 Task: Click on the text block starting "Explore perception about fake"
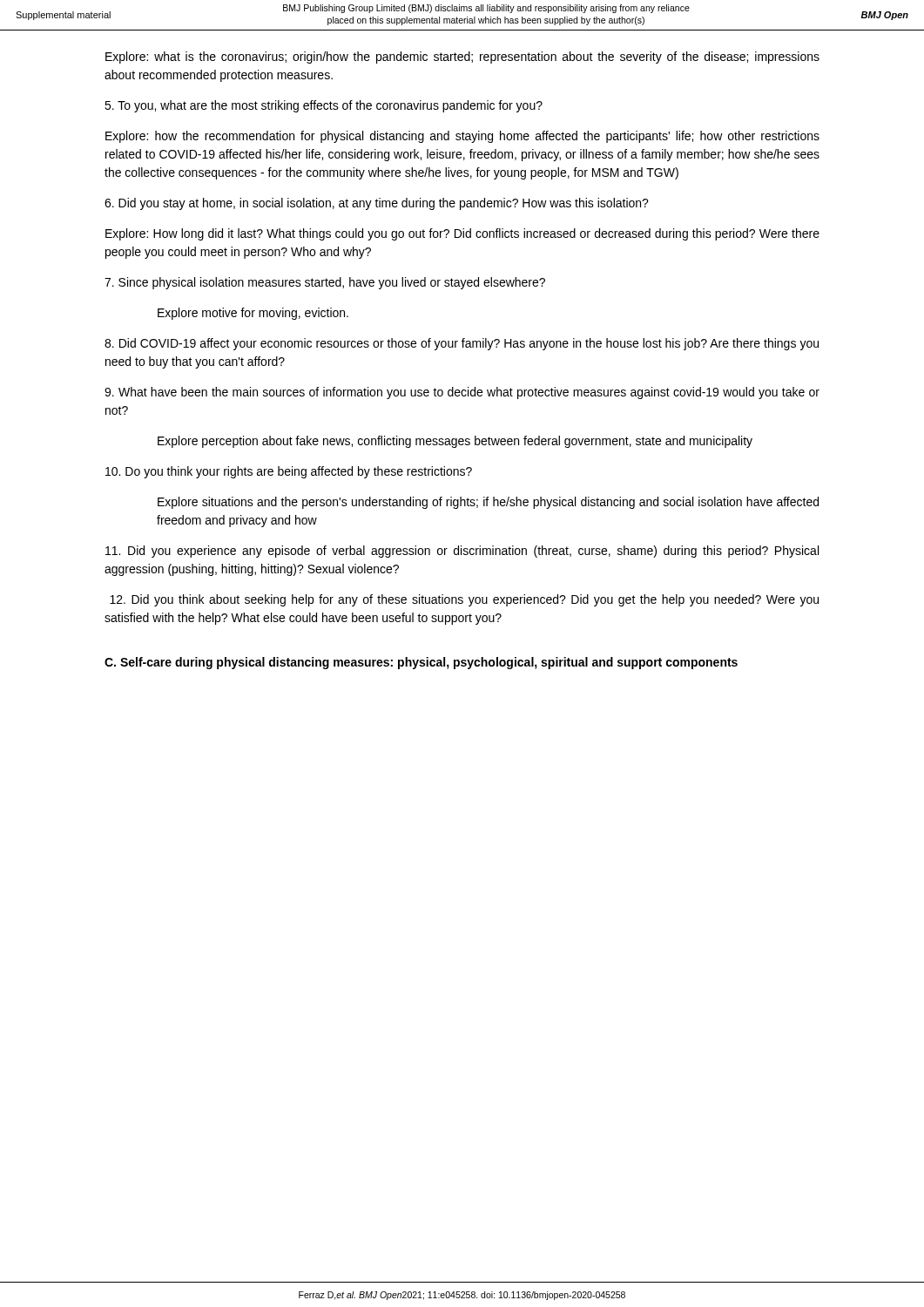(x=455, y=441)
